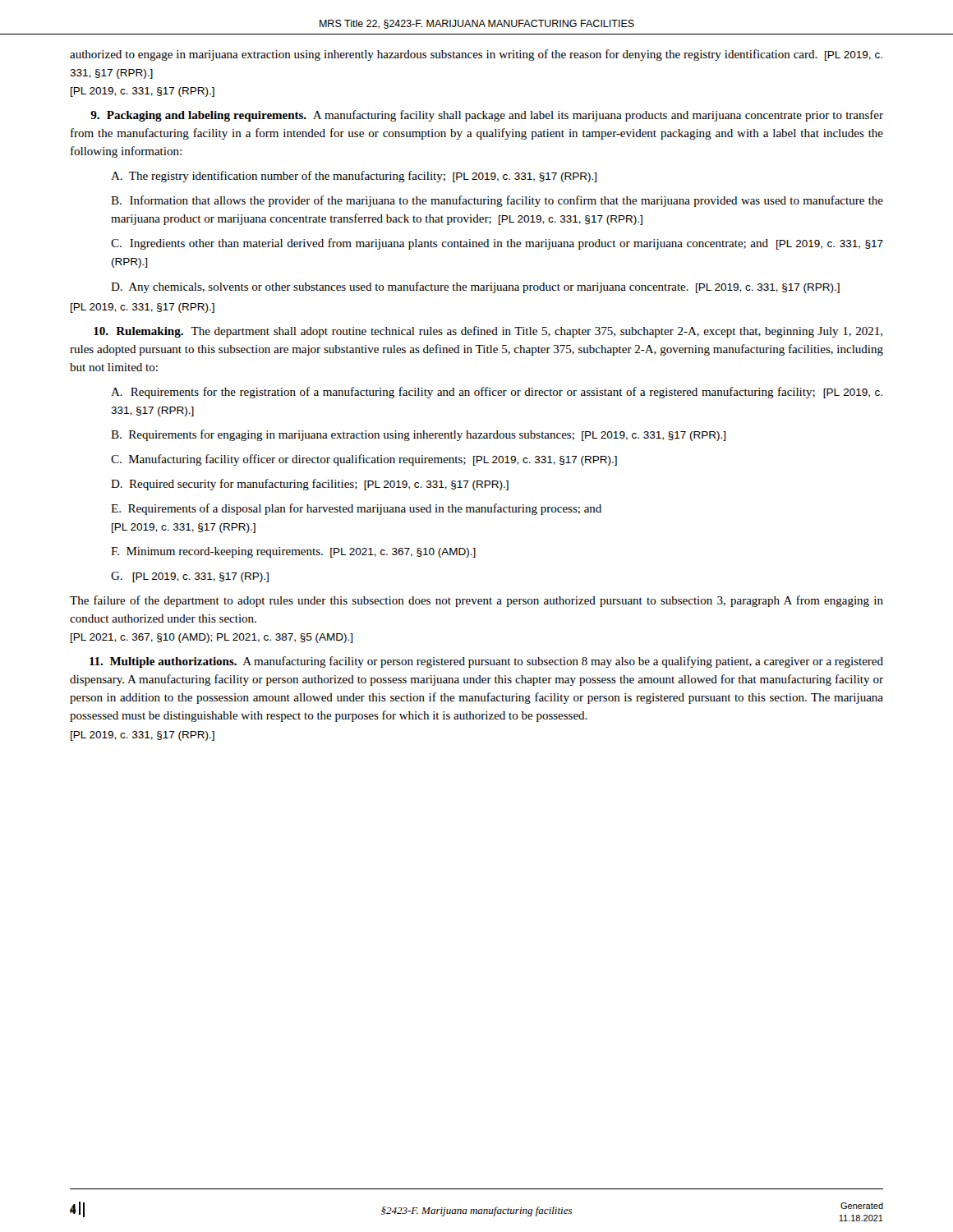953x1232 pixels.
Task: Find the text starting "C. Manufacturing facility officer or"
Action: coord(364,459)
